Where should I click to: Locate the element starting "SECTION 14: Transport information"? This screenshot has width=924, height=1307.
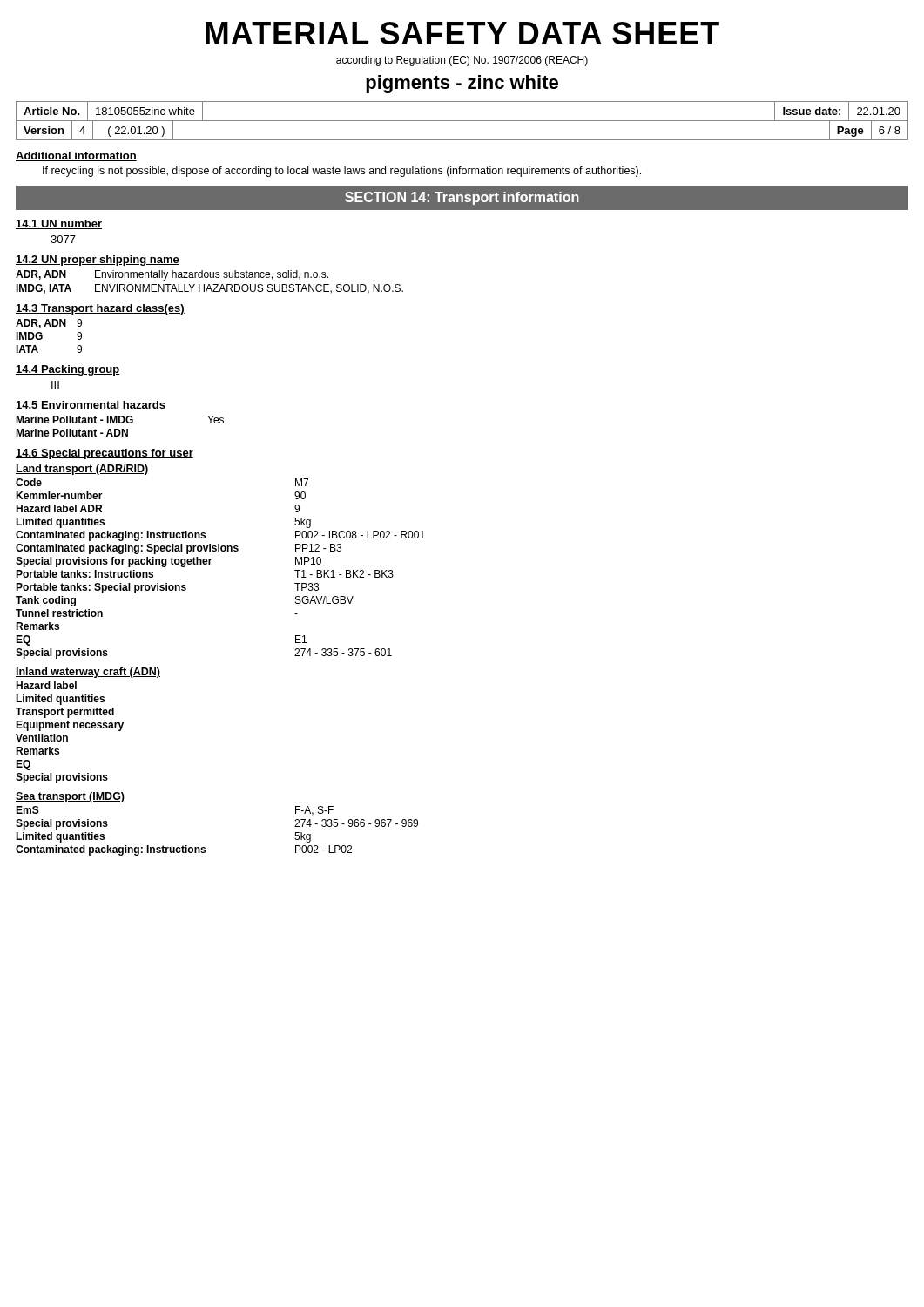[x=462, y=197]
